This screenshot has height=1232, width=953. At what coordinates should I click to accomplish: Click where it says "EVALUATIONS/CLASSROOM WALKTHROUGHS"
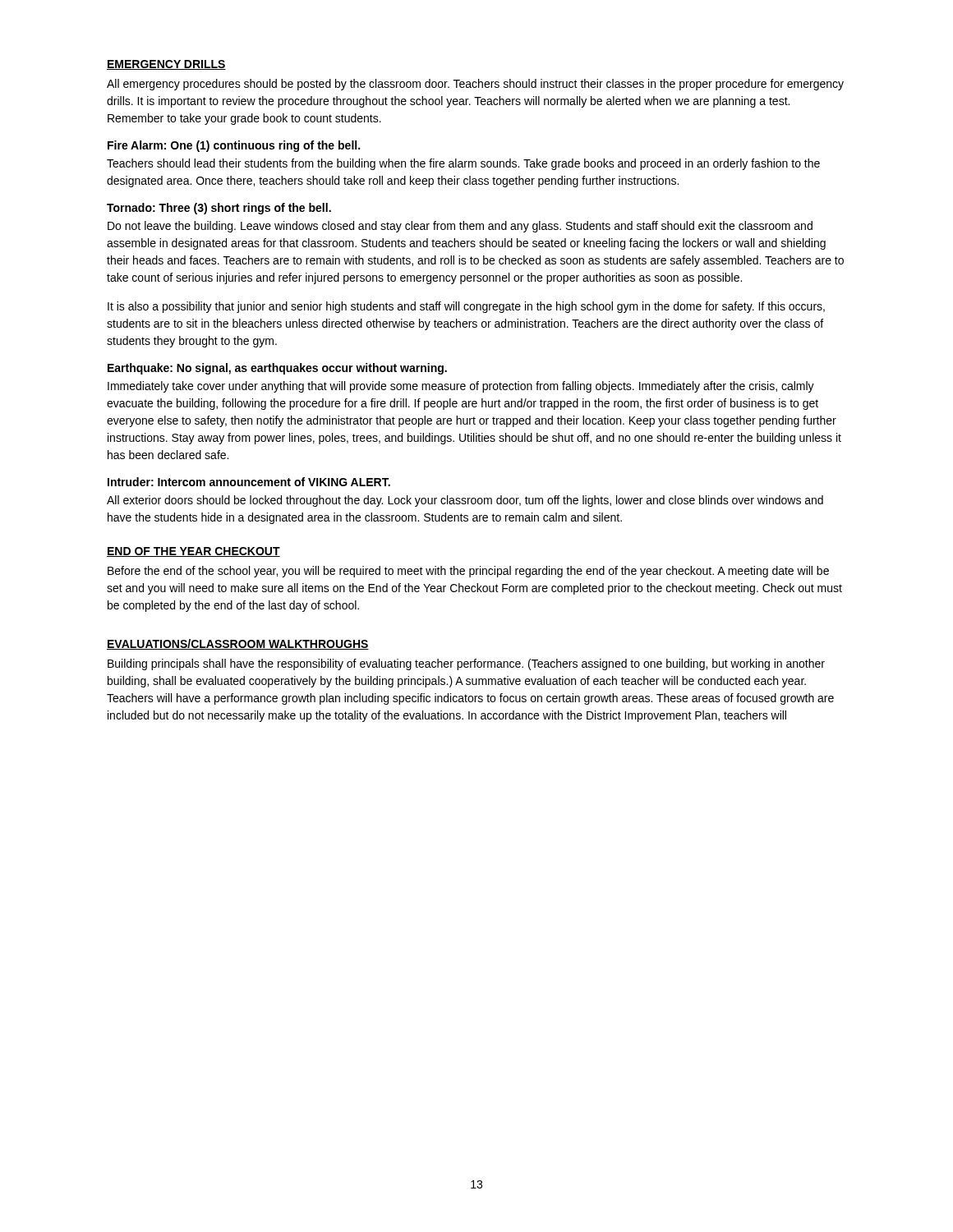[238, 644]
